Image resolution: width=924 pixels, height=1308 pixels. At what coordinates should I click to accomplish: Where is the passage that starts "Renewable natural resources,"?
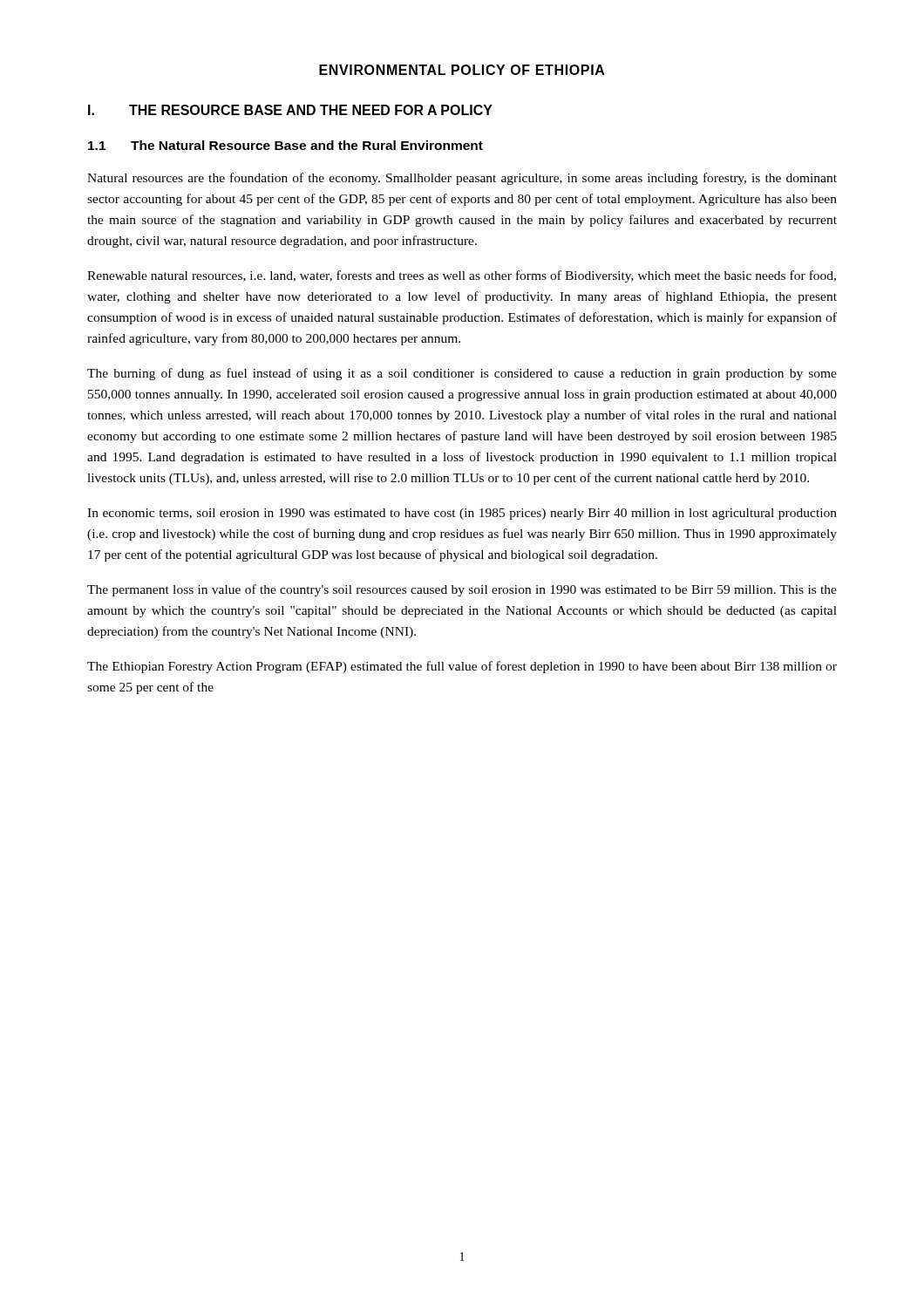462,307
